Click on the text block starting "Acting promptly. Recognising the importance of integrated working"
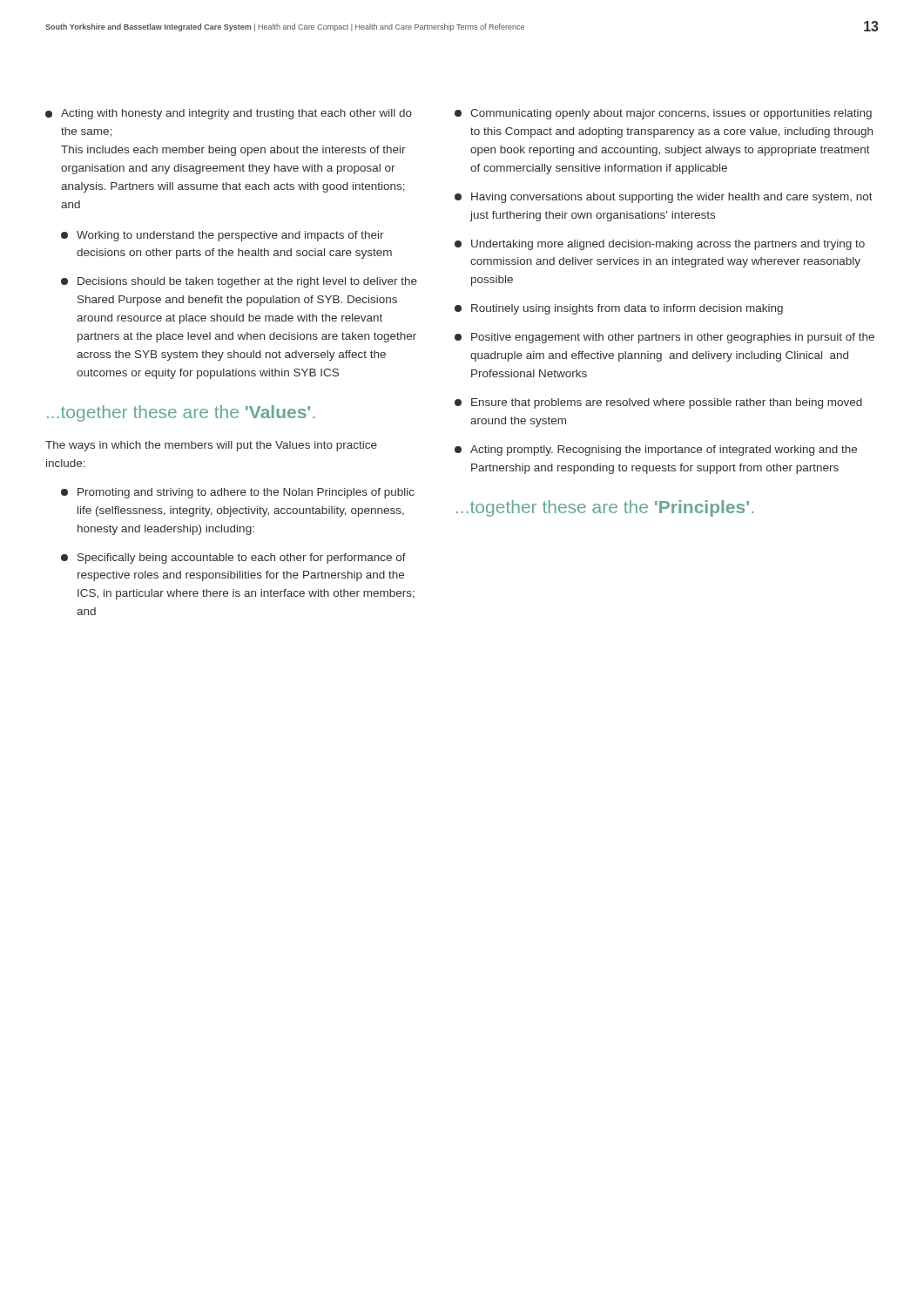 pos(667,459)
